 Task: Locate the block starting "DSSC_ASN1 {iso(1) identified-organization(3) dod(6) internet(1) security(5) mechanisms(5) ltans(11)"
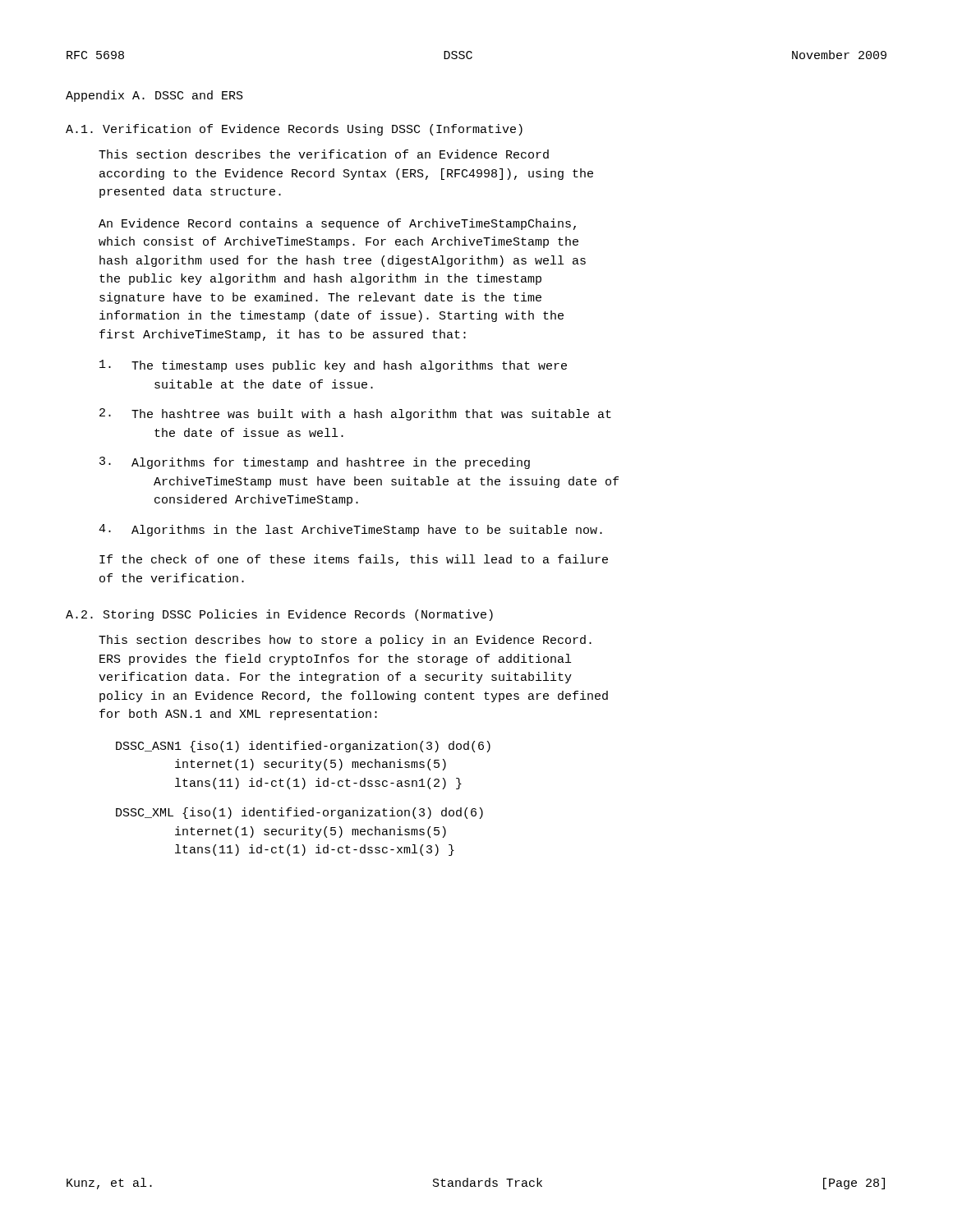point(304,765)
